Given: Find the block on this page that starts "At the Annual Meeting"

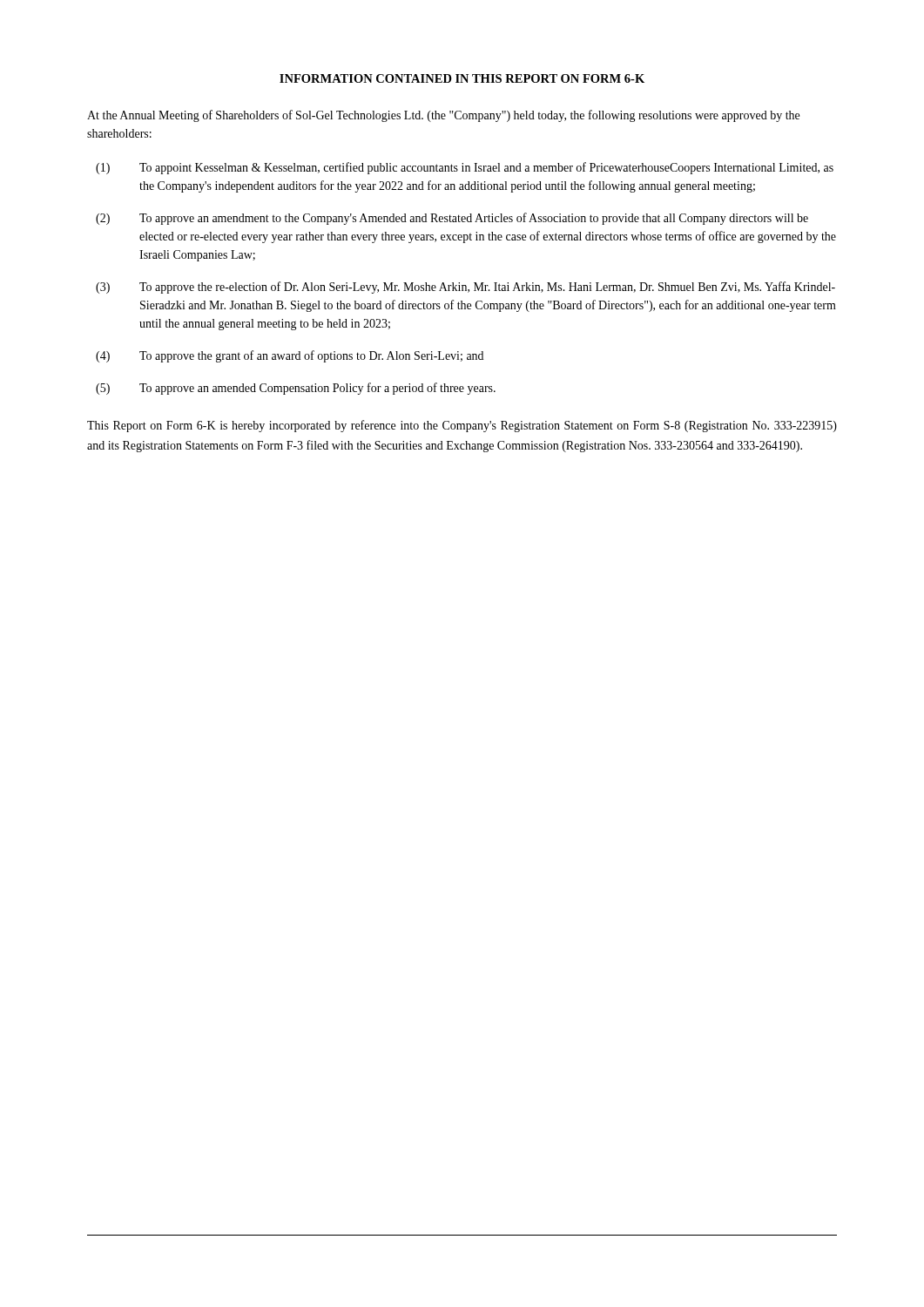Looking at the screenshot, I should [x=444, y=125].
